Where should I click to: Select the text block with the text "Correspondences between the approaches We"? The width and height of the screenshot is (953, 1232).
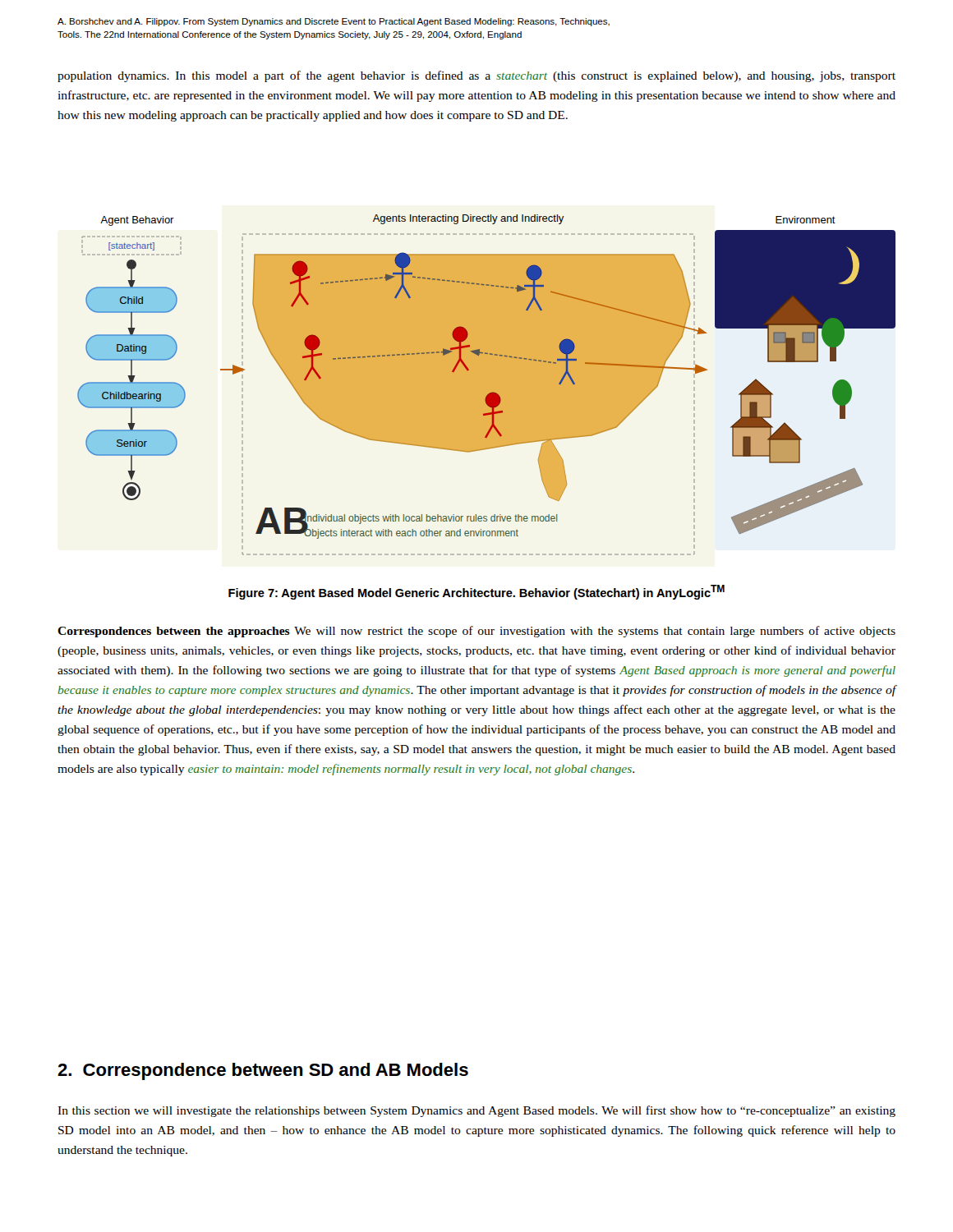[476, 699]
